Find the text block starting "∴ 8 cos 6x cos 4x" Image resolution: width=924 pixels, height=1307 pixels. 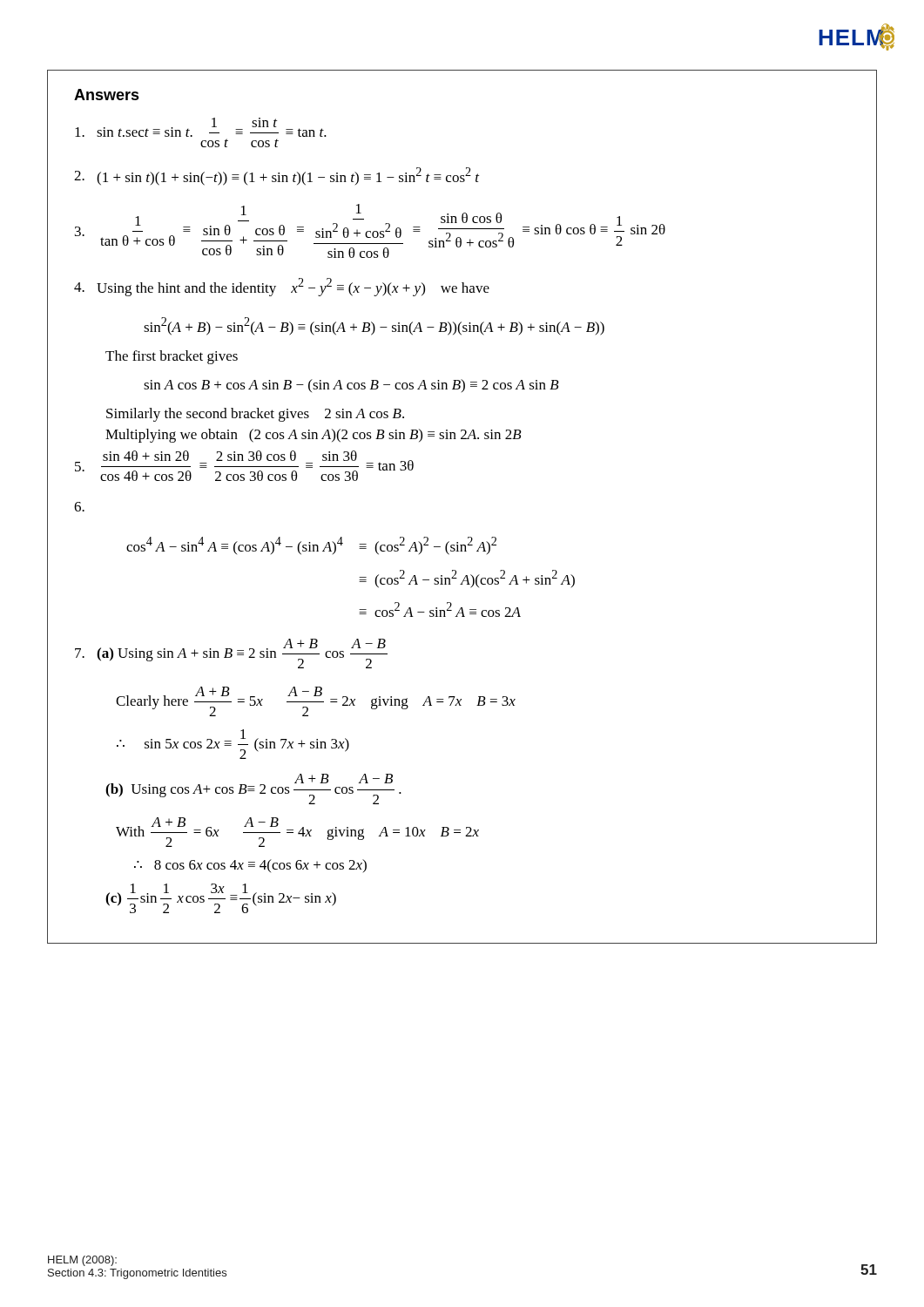[250, 865]
